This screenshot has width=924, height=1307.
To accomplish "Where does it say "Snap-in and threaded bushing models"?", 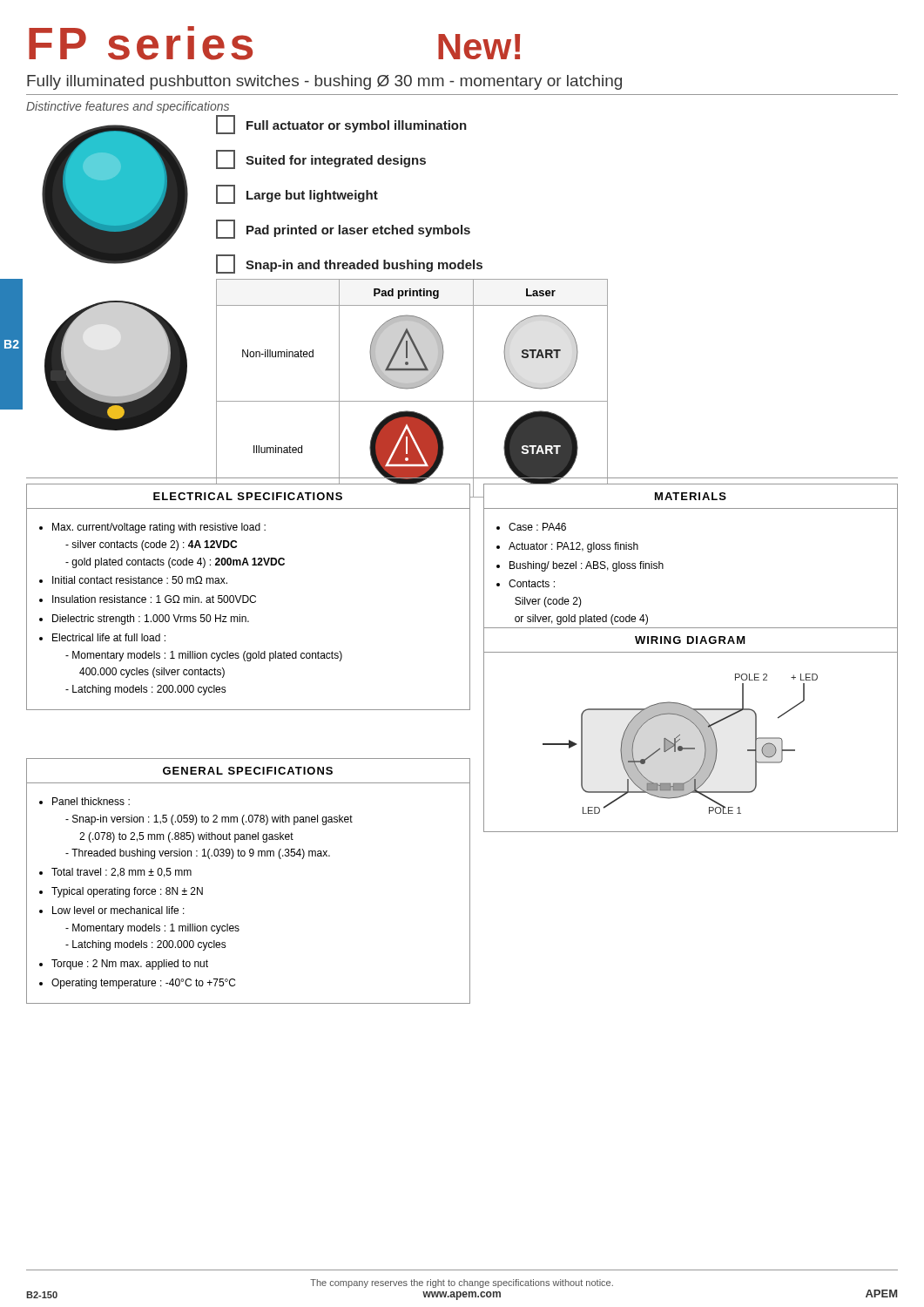I will 349,264.
